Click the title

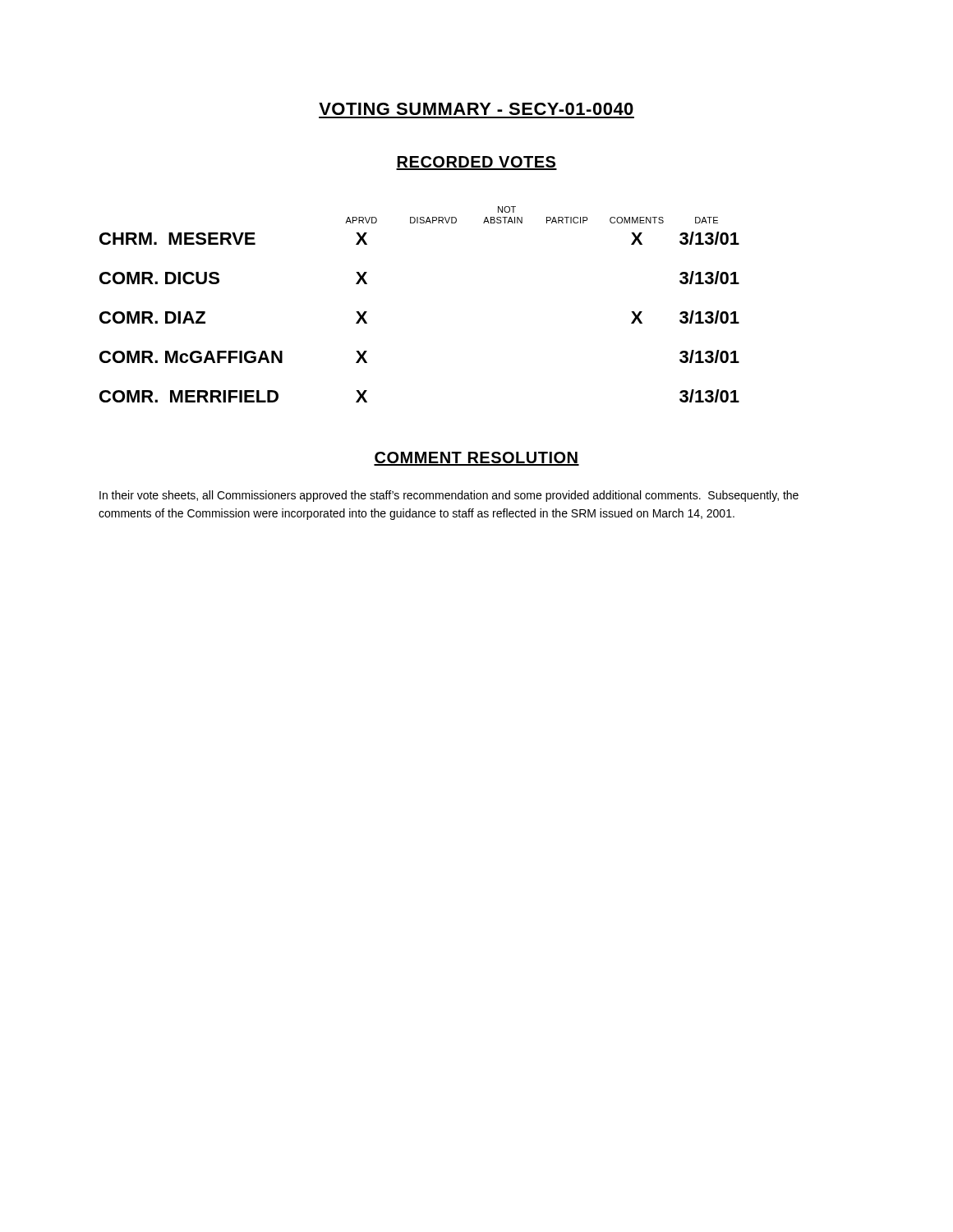pyautogui.click(x=476, y=109)
